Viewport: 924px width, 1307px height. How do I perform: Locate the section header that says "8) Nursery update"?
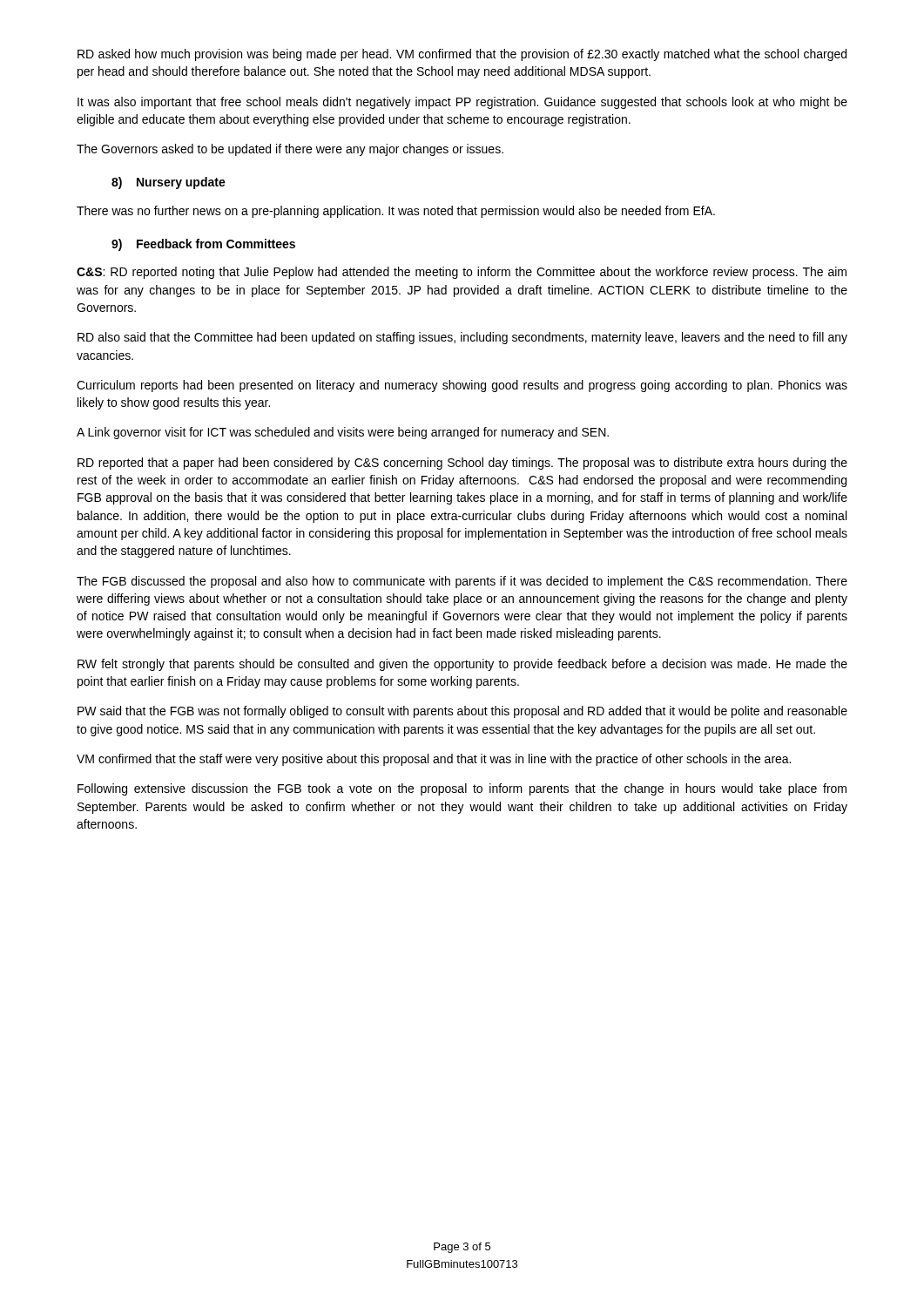click(x=169, y=183)
